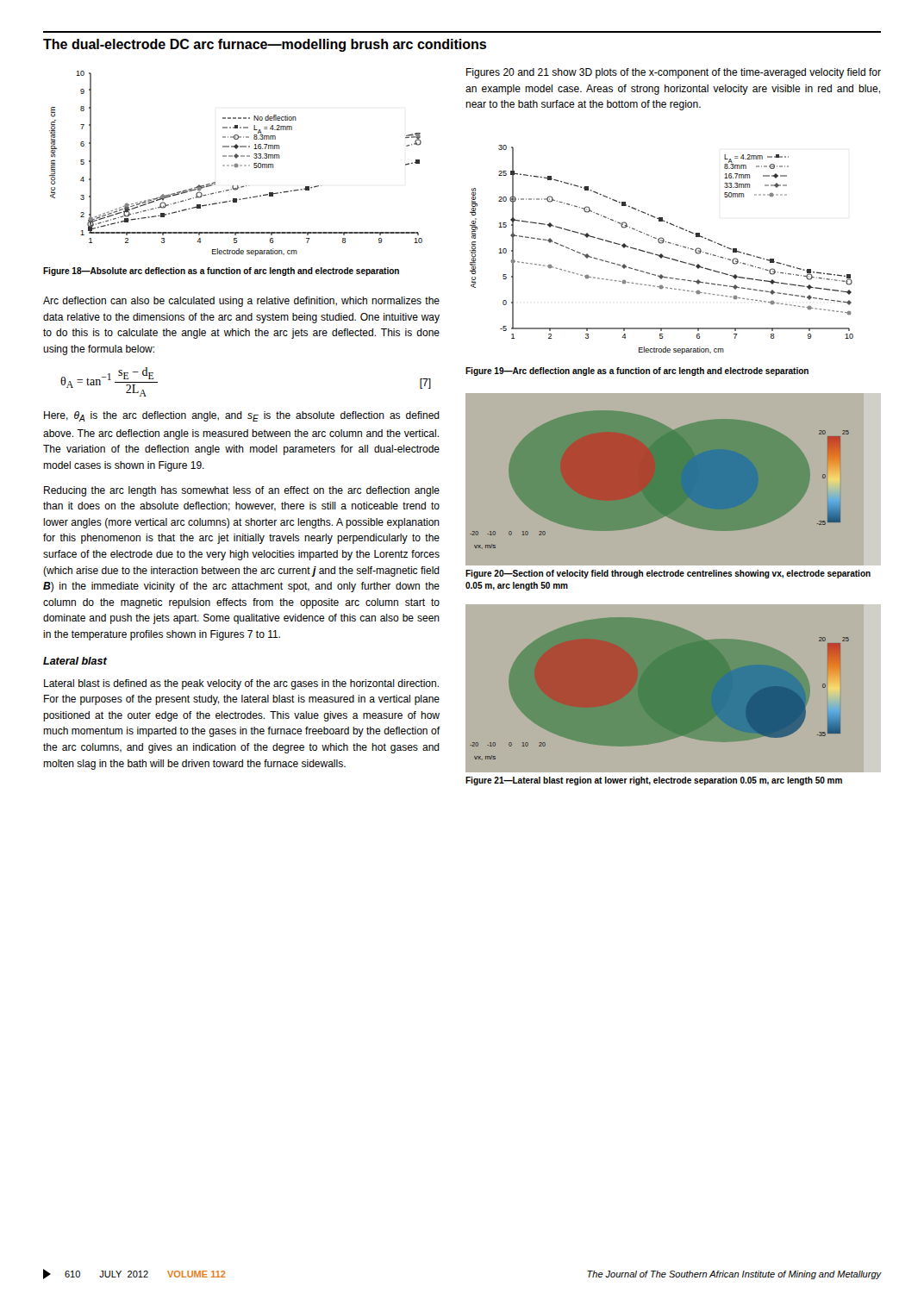Image resolution: width=924 pixels, height=1293 pixels.
Task: Find the caption that reads "Figure 18—Absolute arc deflection as"
Action: click(221, 271)
